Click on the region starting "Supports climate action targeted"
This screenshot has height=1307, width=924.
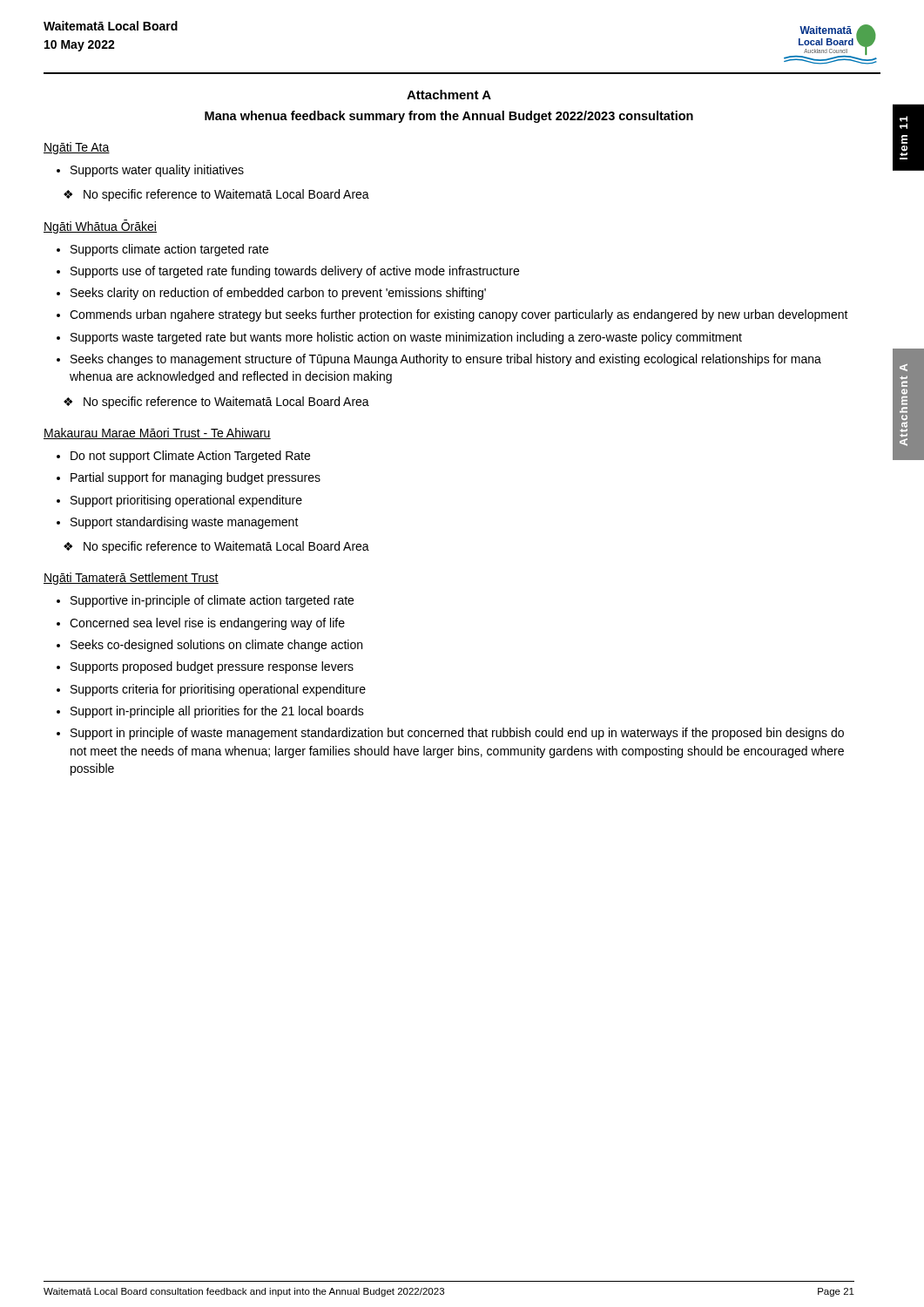(x=169, y=249)
